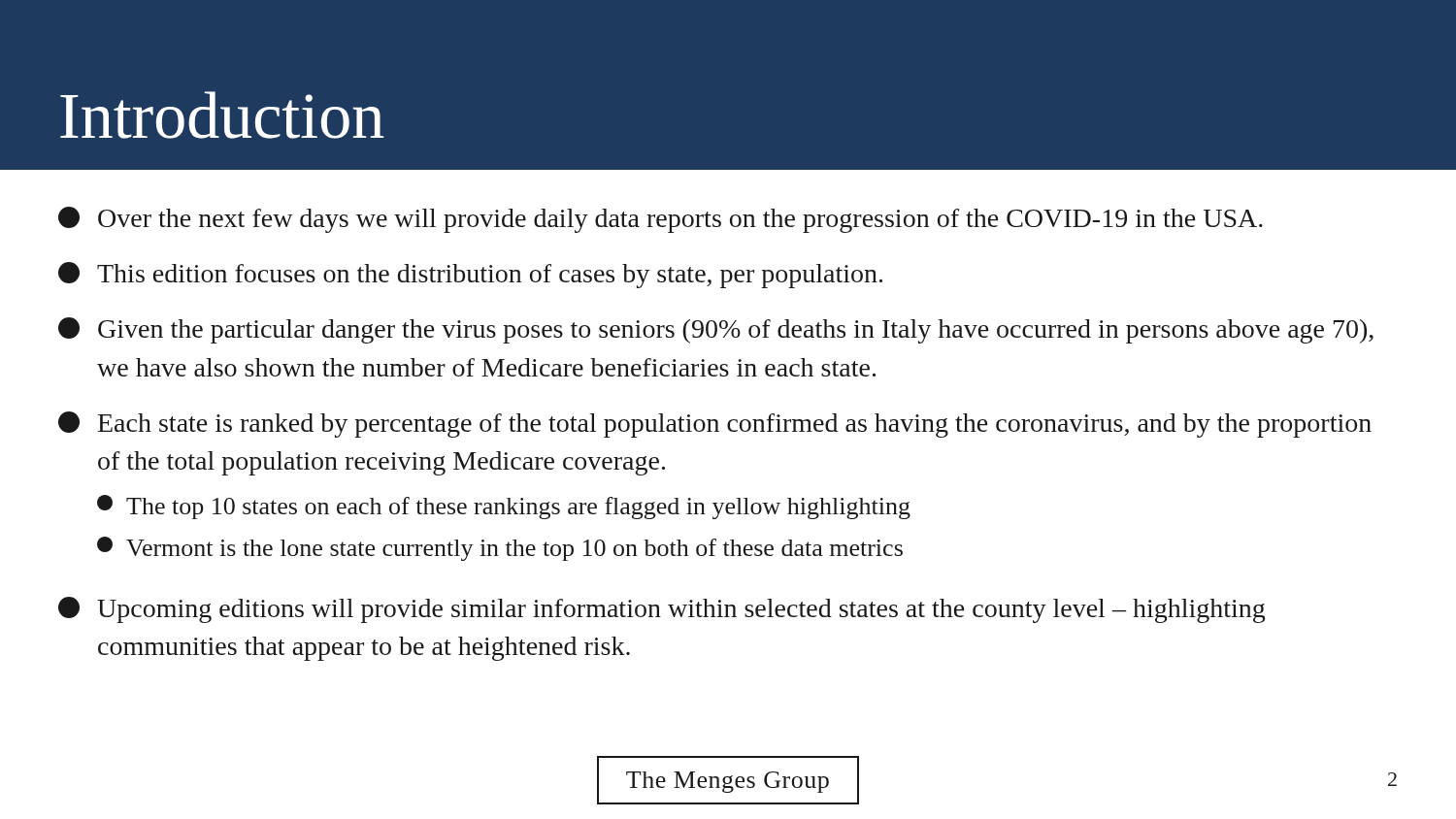Where is the passage that starts "Vermont is the lone state currently in"?
This screenshot has height=819, width=1456.
[500, 548]
